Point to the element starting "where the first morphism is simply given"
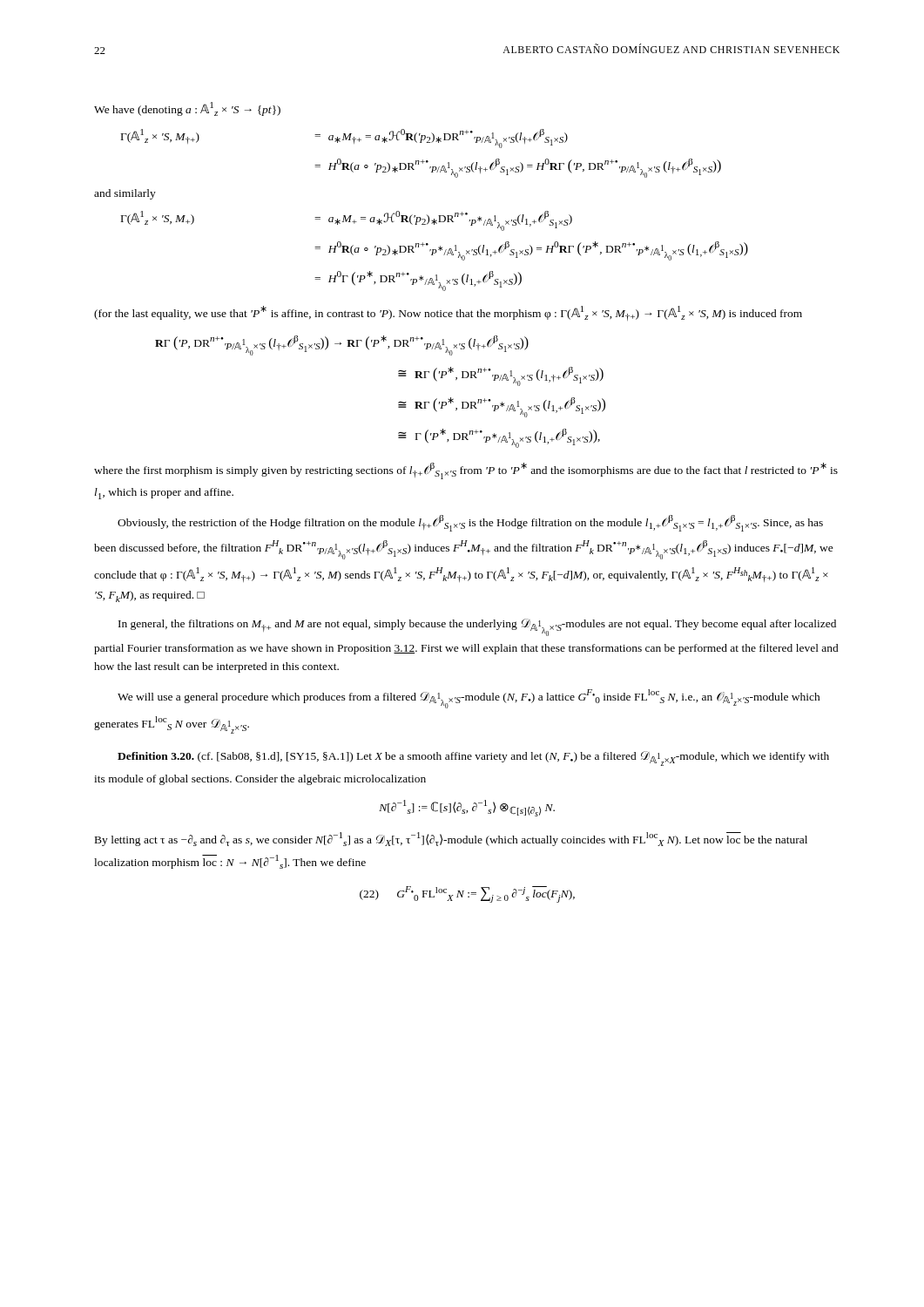The height and width of the screenshot is (1307, 924). pyautogui.click(x=466, y=480)
